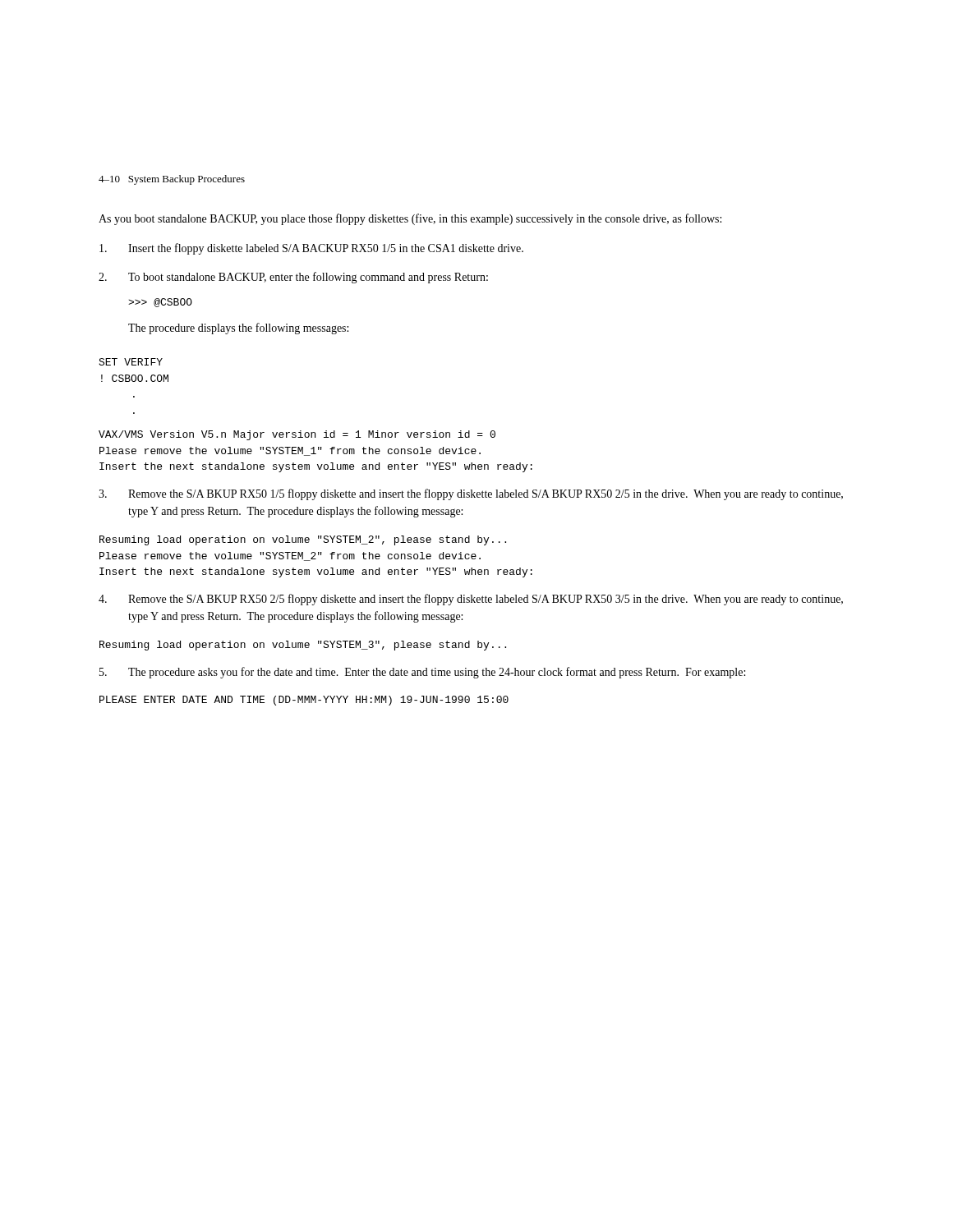Click on the element starting "PLEASE ENTER DATE AND"
This screenshot has width=953, height=1232.
[304, 700]
